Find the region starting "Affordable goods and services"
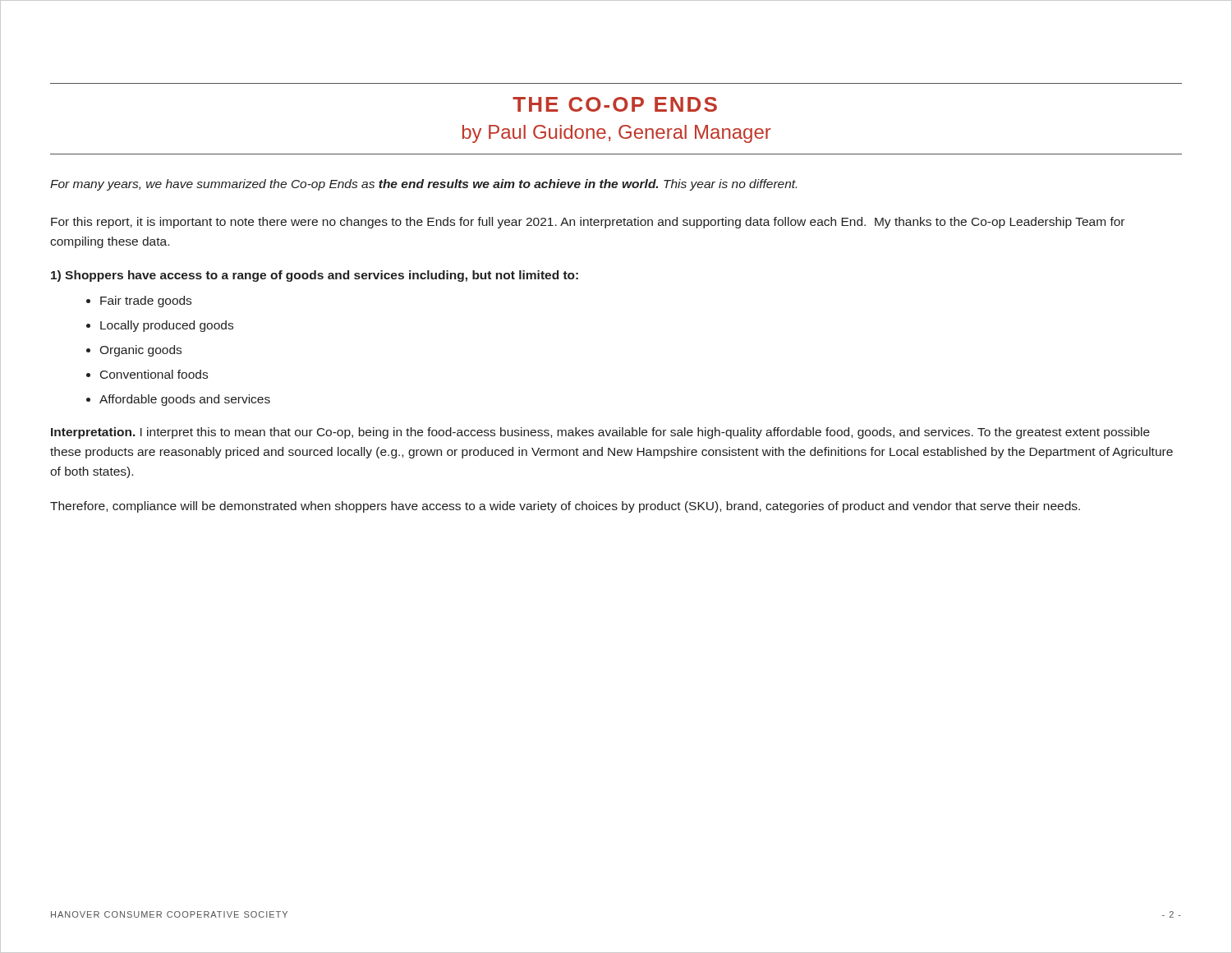 click(185, 399)
